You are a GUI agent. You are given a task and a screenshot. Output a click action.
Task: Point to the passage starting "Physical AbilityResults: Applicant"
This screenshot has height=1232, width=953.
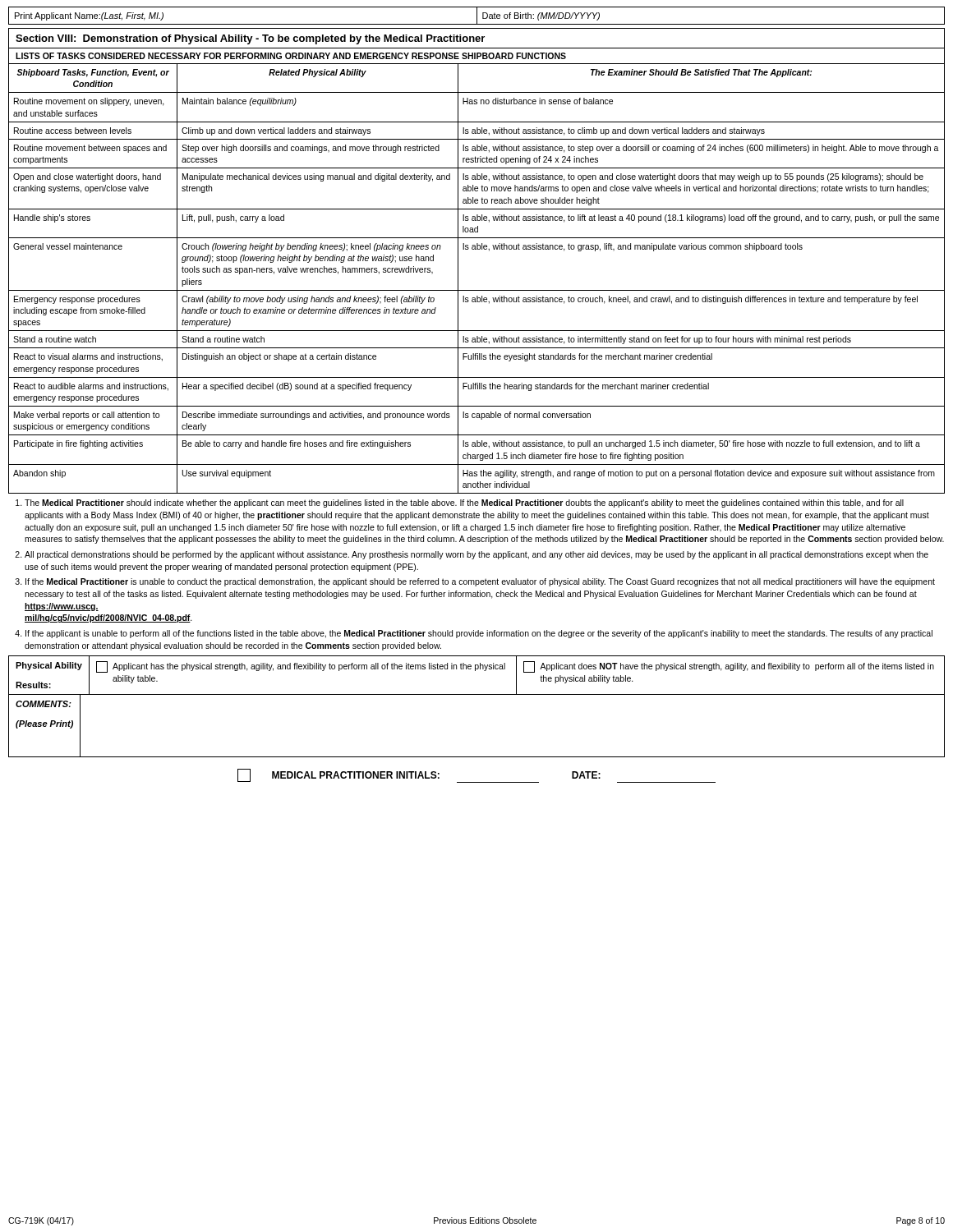[x=476, y=675]
